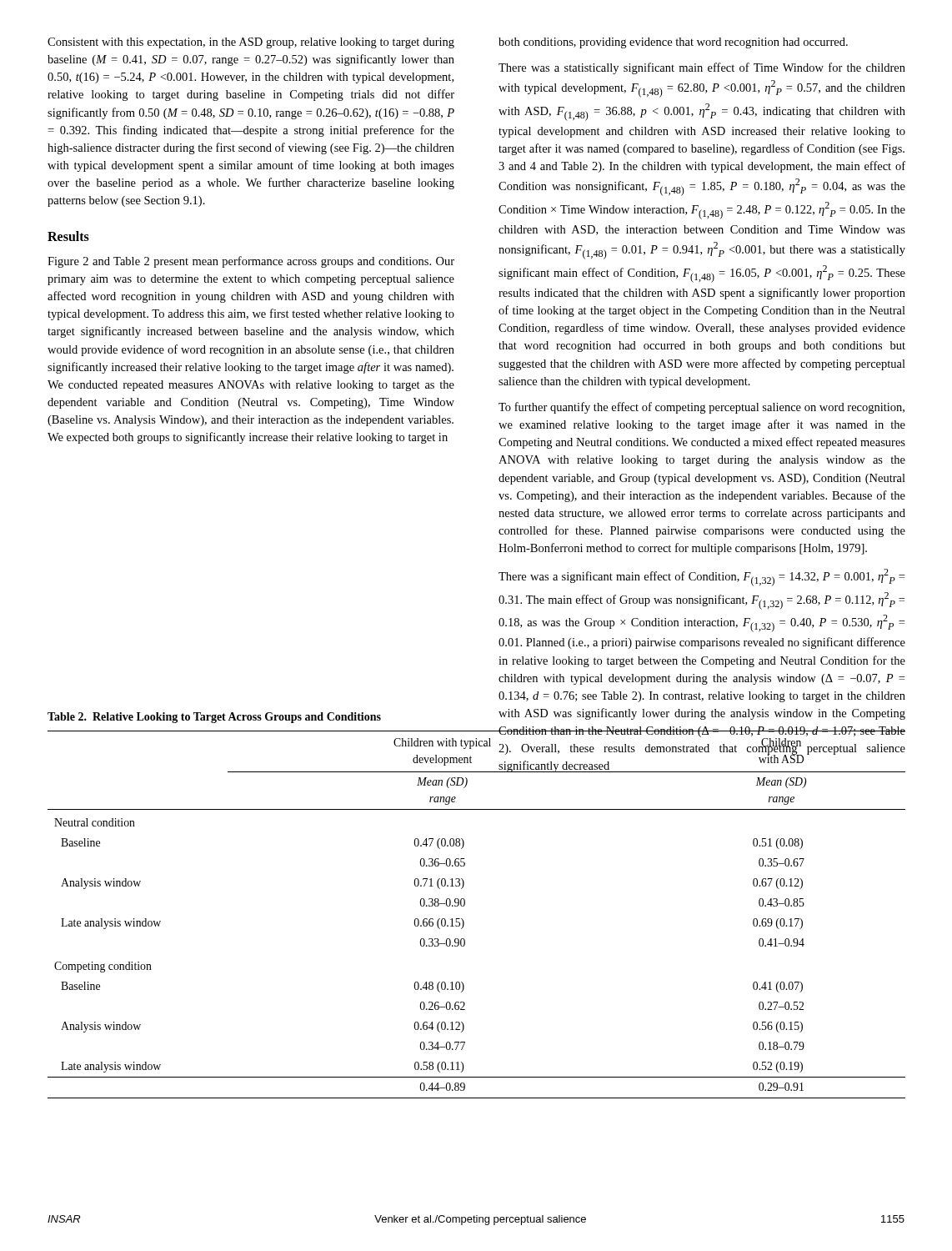Navigate to the block starting "Figure 2 and Table"
Screen dimensions: 1251x952
251,349
